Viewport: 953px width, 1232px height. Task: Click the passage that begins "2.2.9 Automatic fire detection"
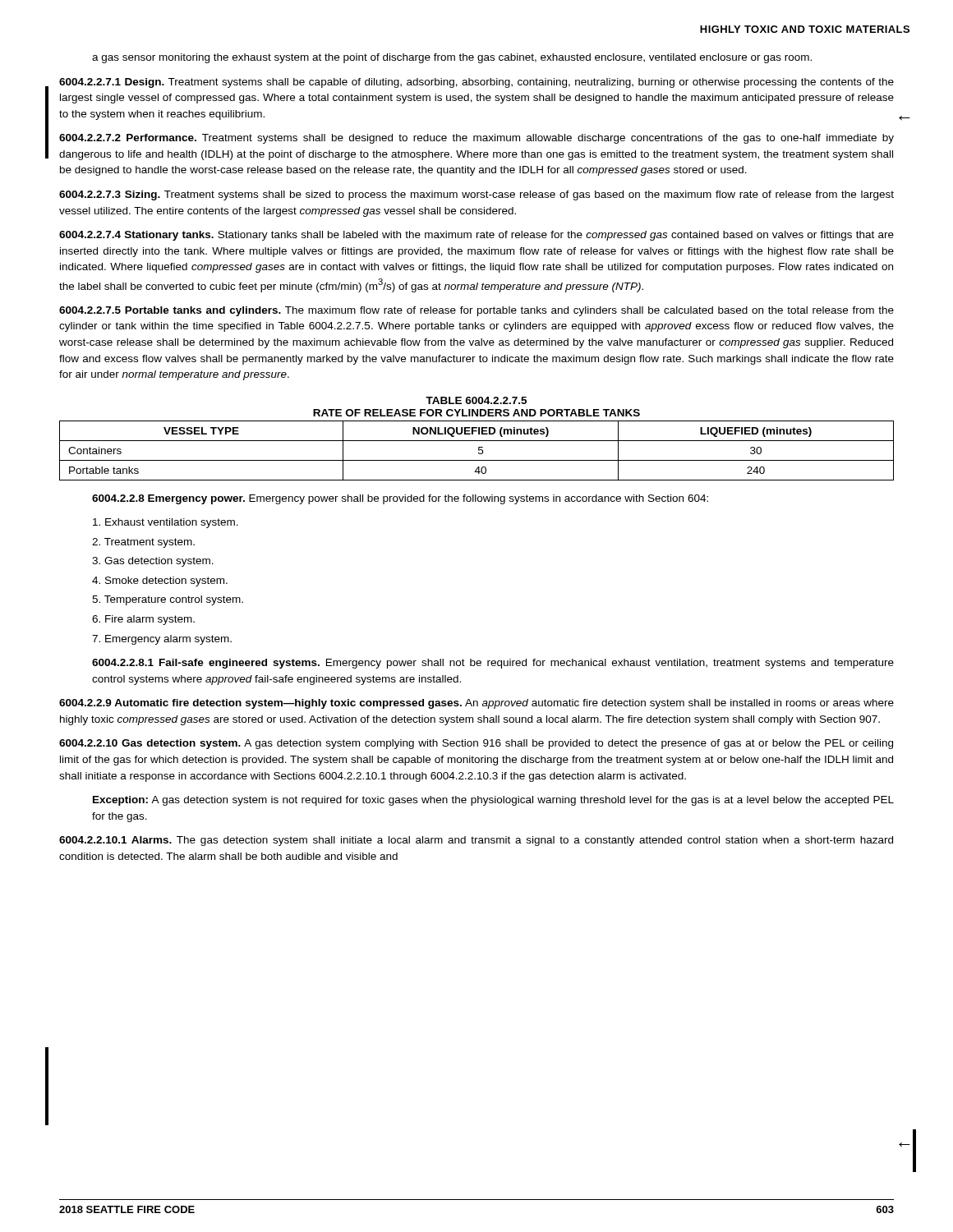[x=476, y=711]
